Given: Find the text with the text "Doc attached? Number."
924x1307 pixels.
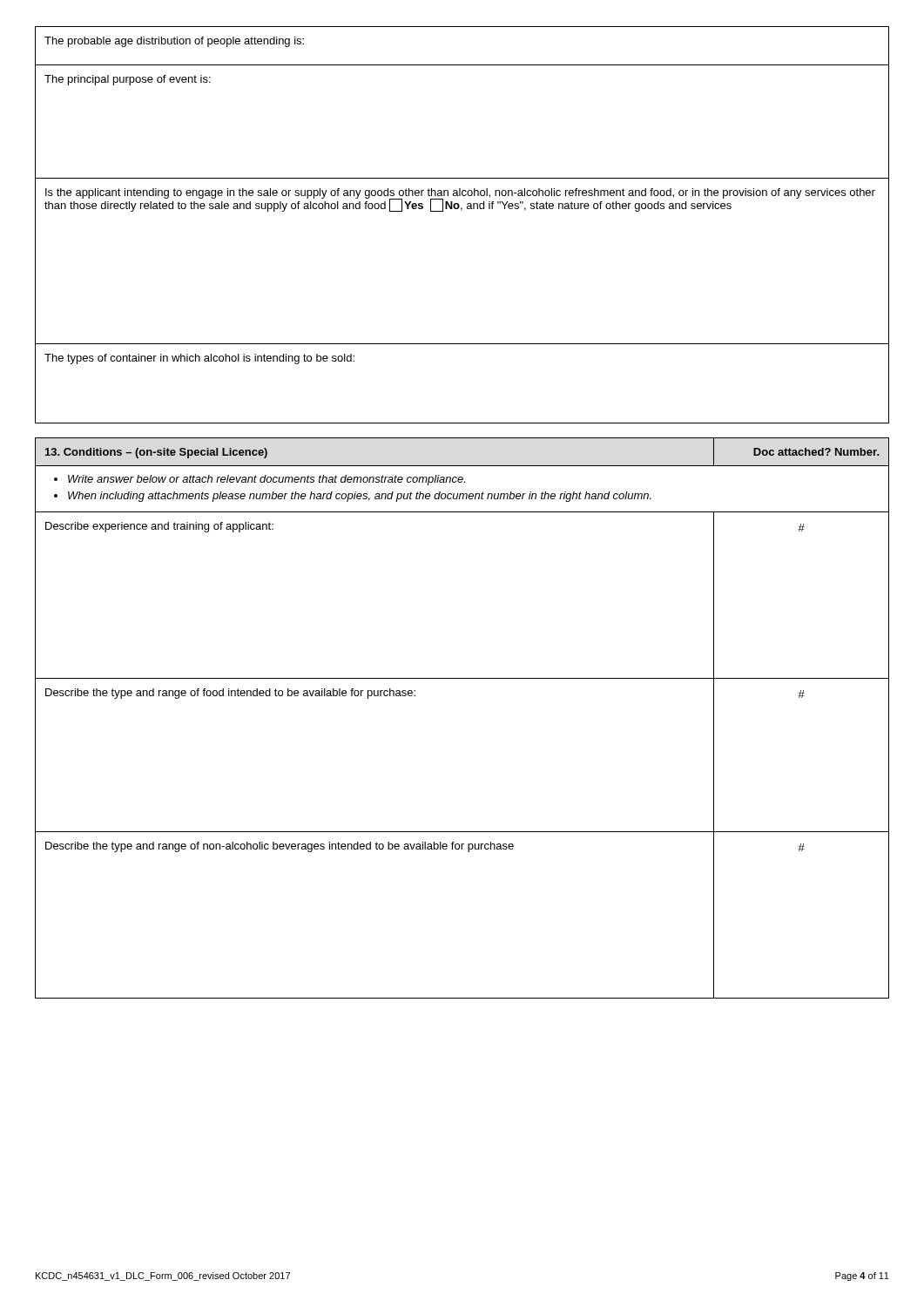Looking at the screenshot, I should (816, 452).
